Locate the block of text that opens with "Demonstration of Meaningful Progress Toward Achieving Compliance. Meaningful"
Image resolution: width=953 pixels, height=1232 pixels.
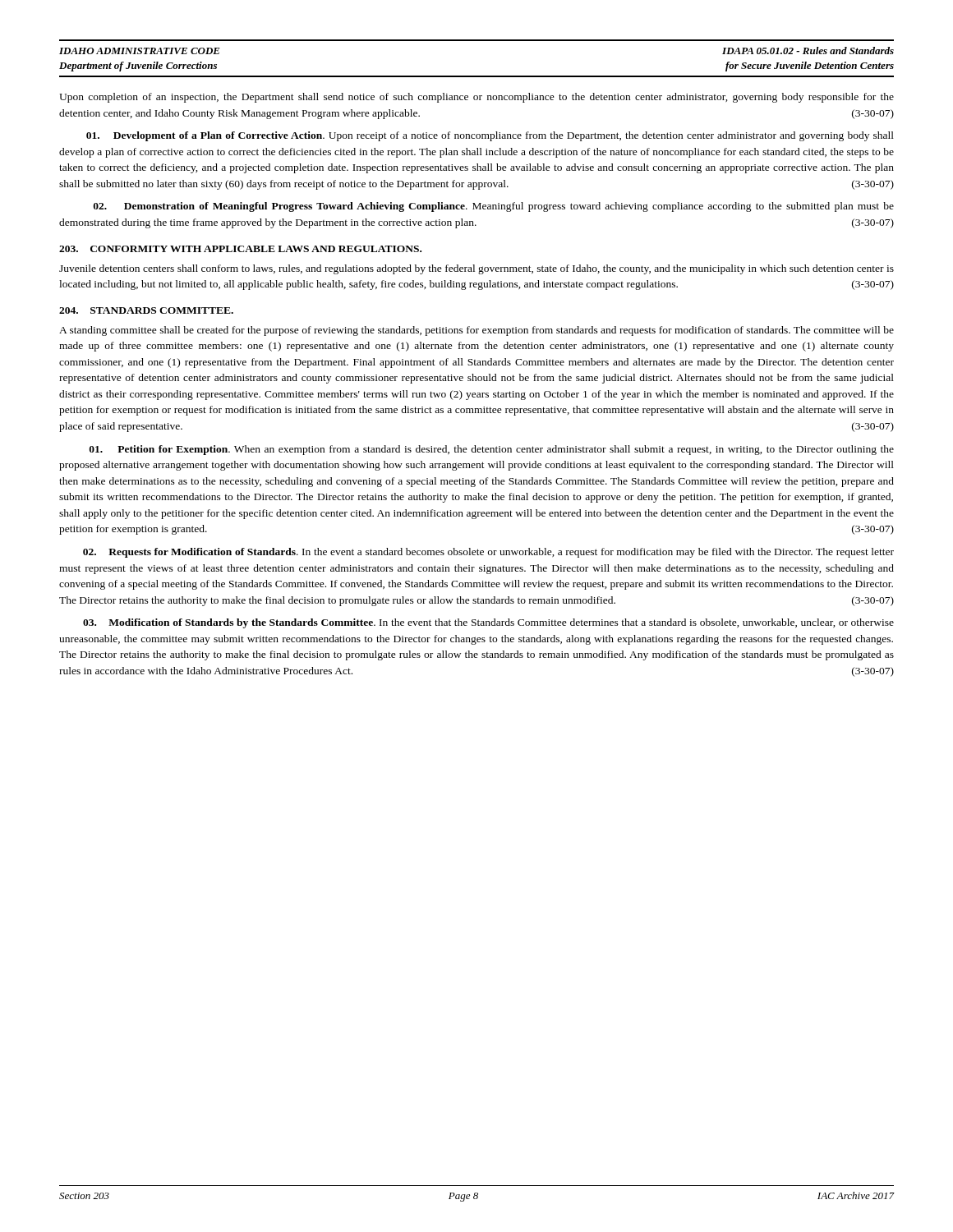coord(476,215)
